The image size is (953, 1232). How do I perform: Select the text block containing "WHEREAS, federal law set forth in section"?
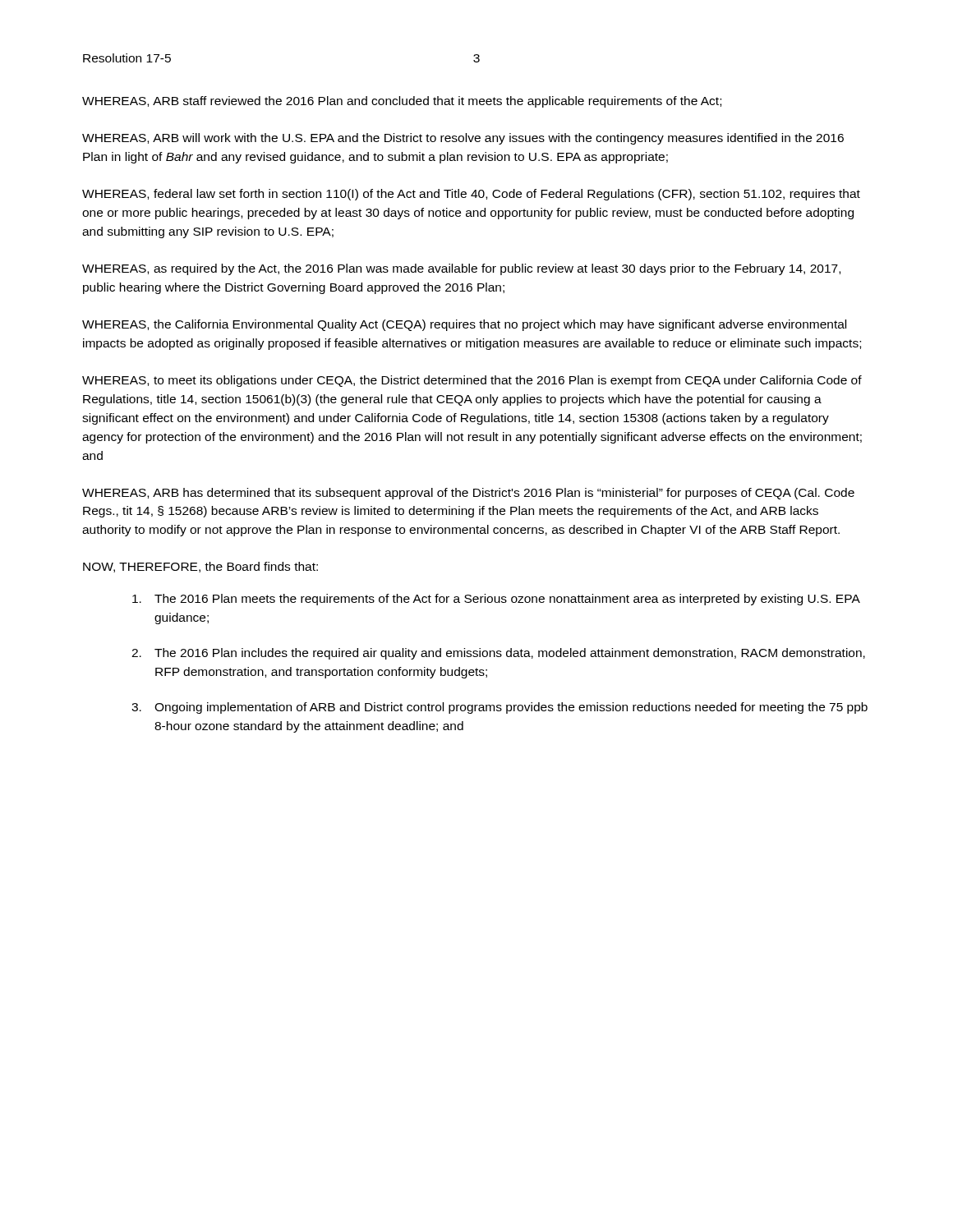click(471, 212)
